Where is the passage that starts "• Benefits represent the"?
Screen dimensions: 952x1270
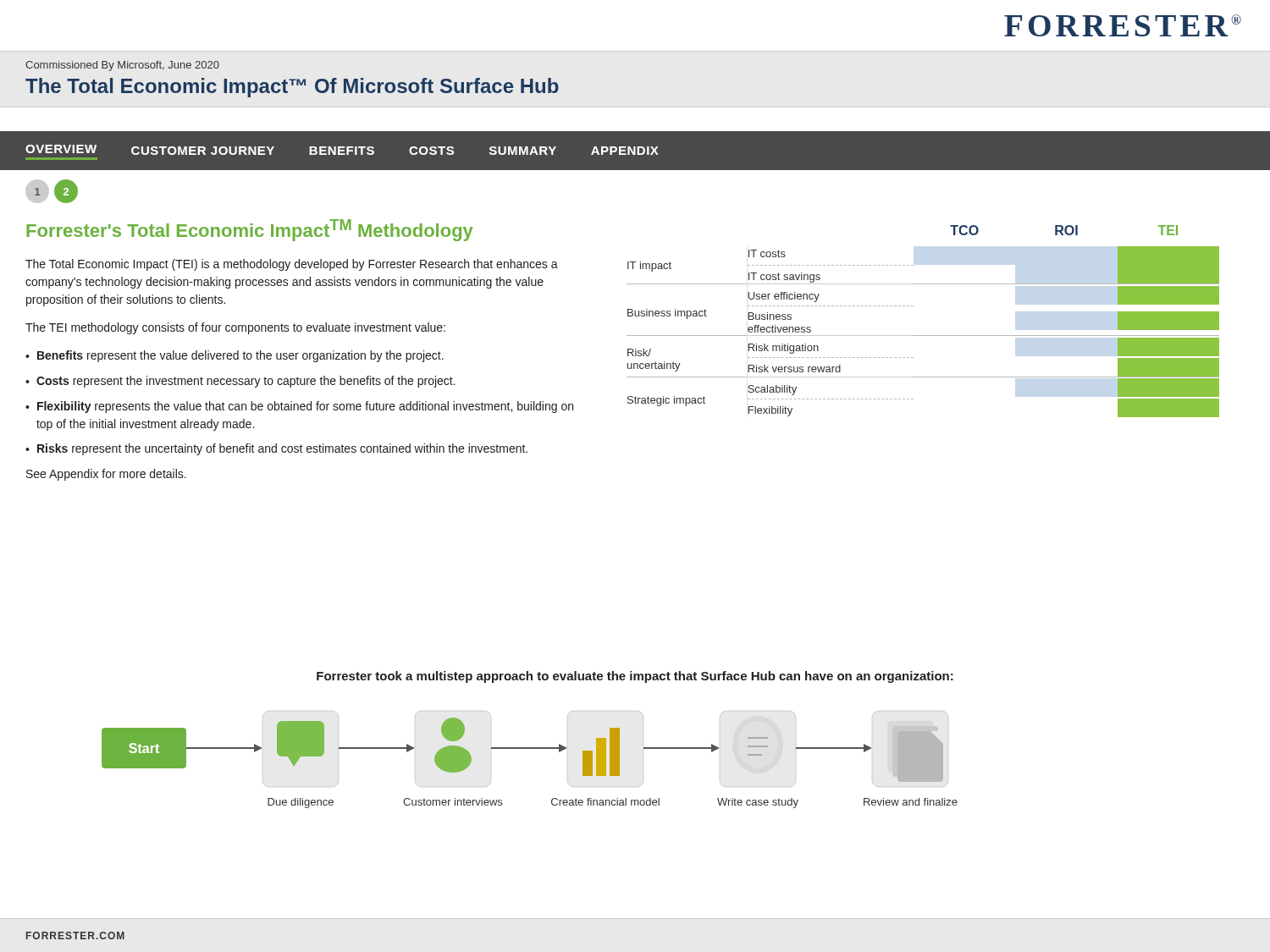235,357
